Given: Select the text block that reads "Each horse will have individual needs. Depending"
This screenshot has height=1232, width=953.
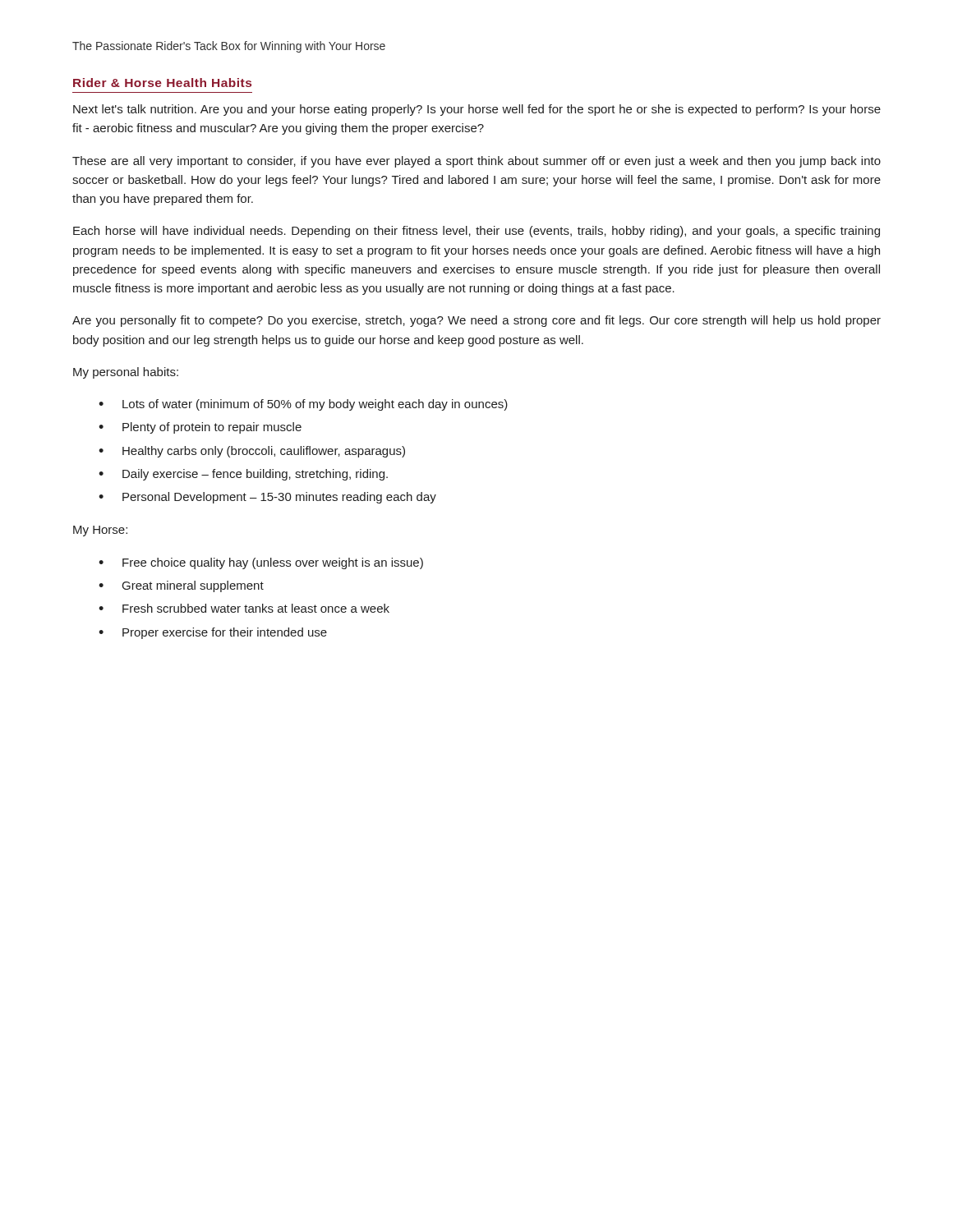Looking at the screenshot, I should click(x=476, y=259).
